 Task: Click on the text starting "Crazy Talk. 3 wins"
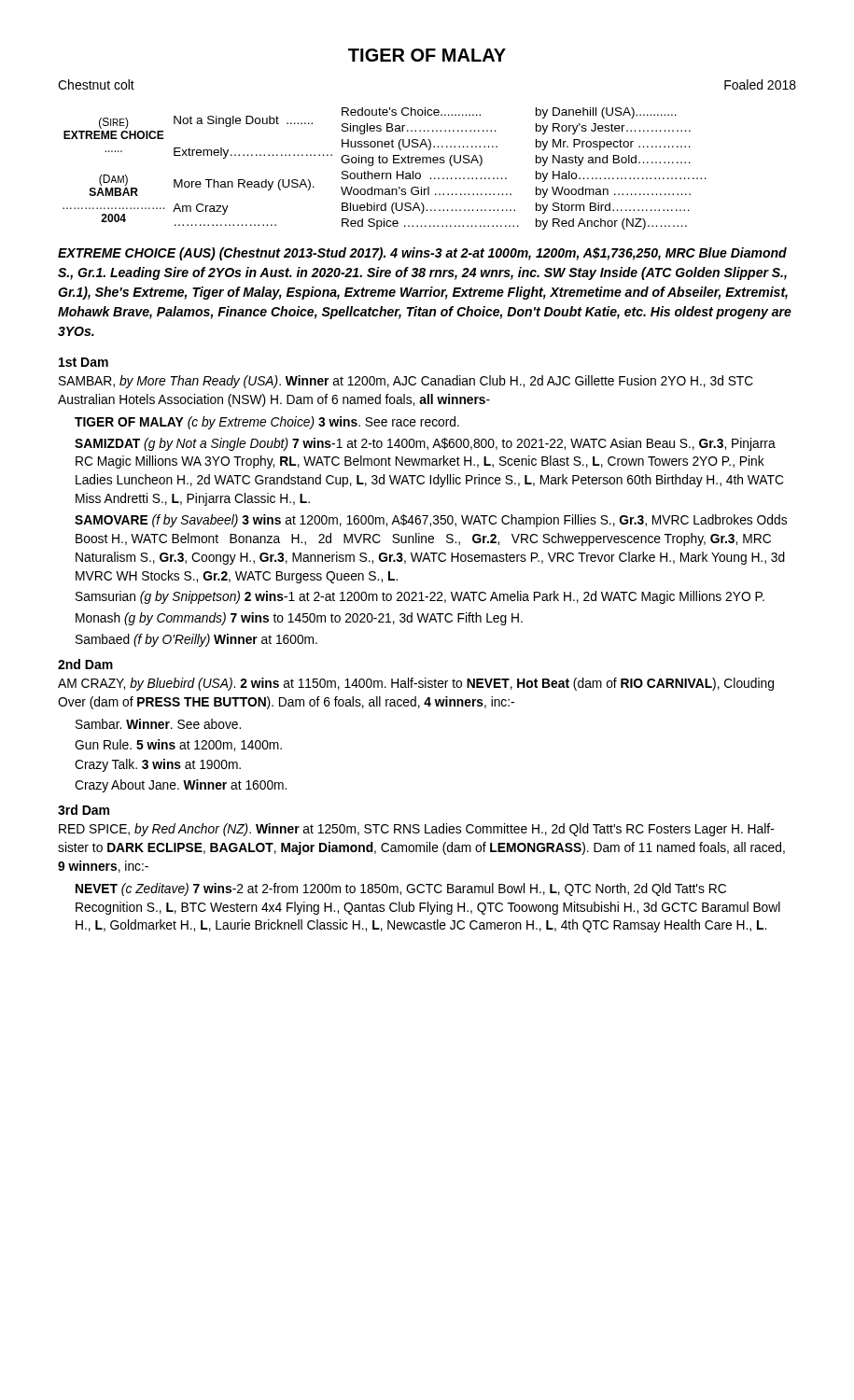[158, 765]
